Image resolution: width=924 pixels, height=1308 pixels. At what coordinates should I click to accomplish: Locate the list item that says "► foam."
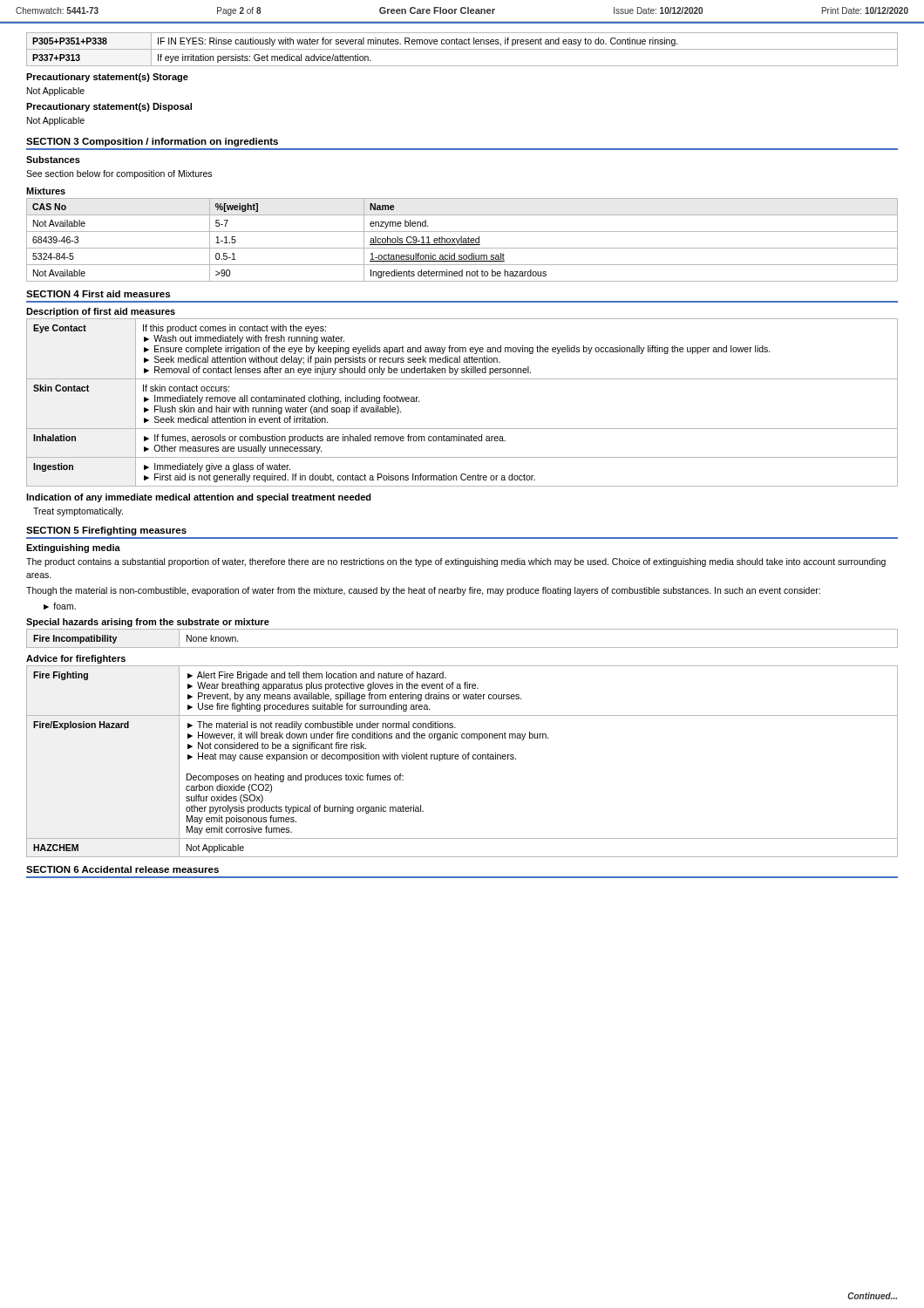59,606
